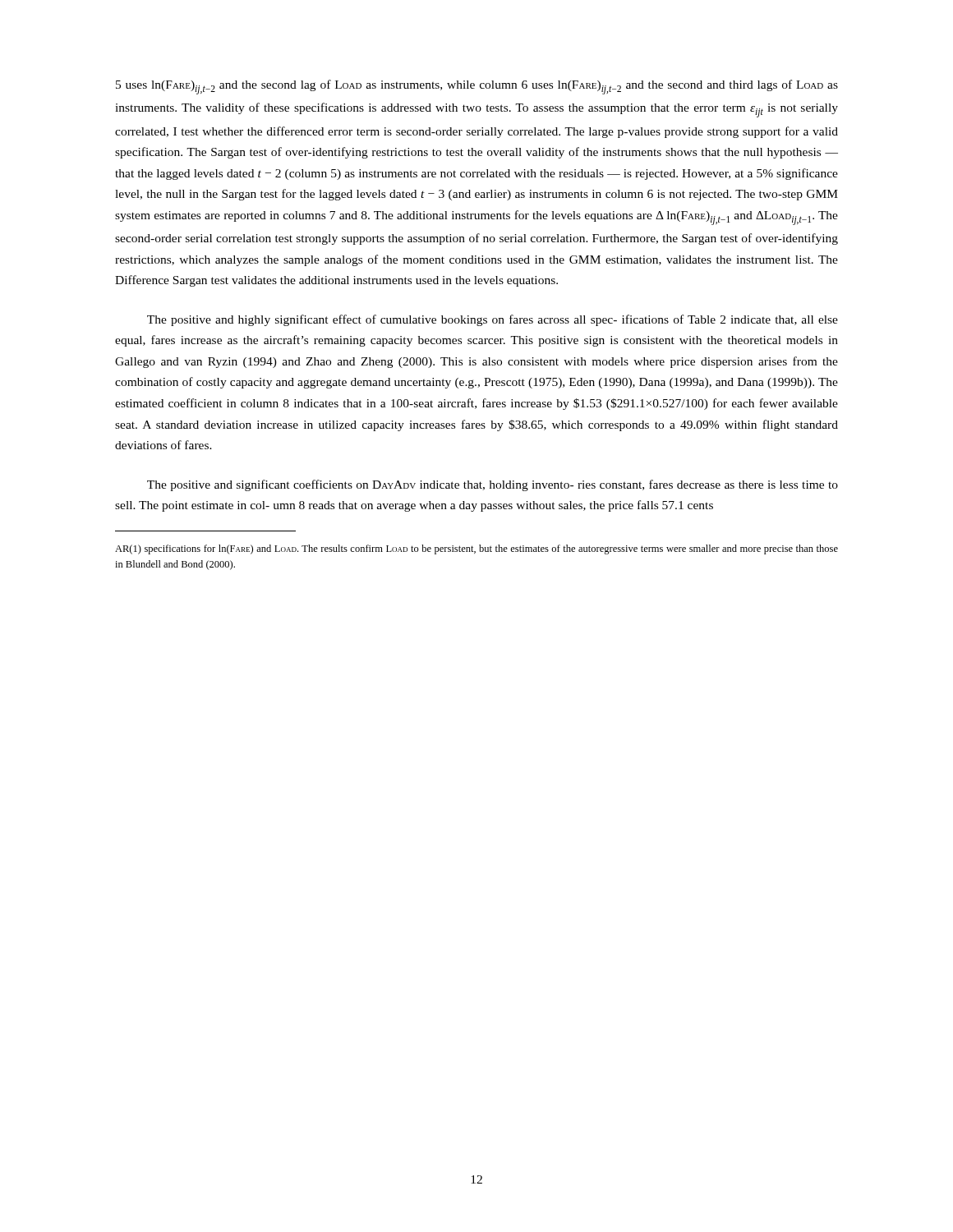Locate the passage starting "AR(1) specifications for ln(Fare) and Load. The results"
The width and height of the screenshot is (953, 1232).
coord(476,557)
